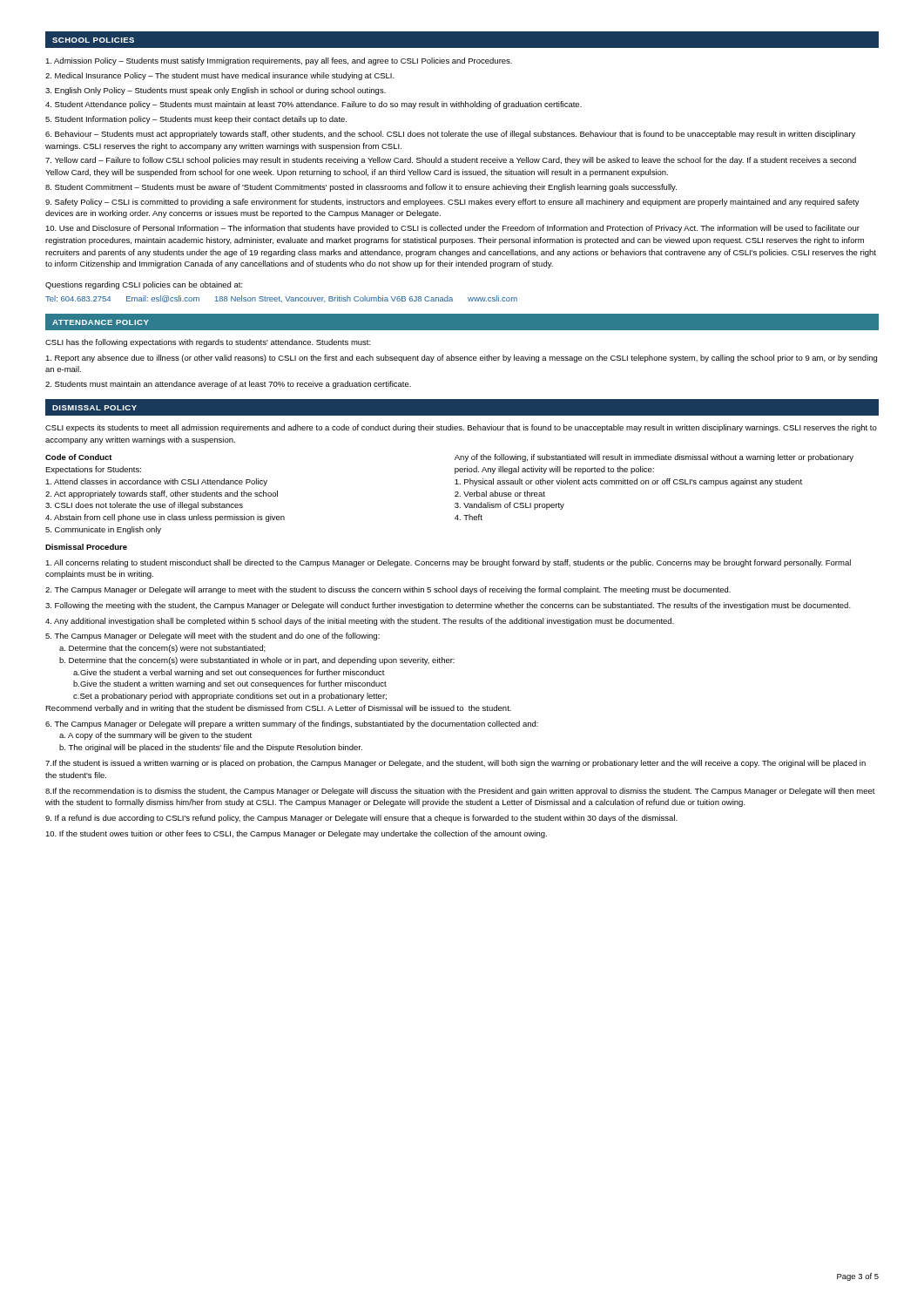Where is the passage that starts "3. English Only Policy –"?
The height and width of the screenshot is (1307, 924).
pyautogui.click(x=216, y=90)
